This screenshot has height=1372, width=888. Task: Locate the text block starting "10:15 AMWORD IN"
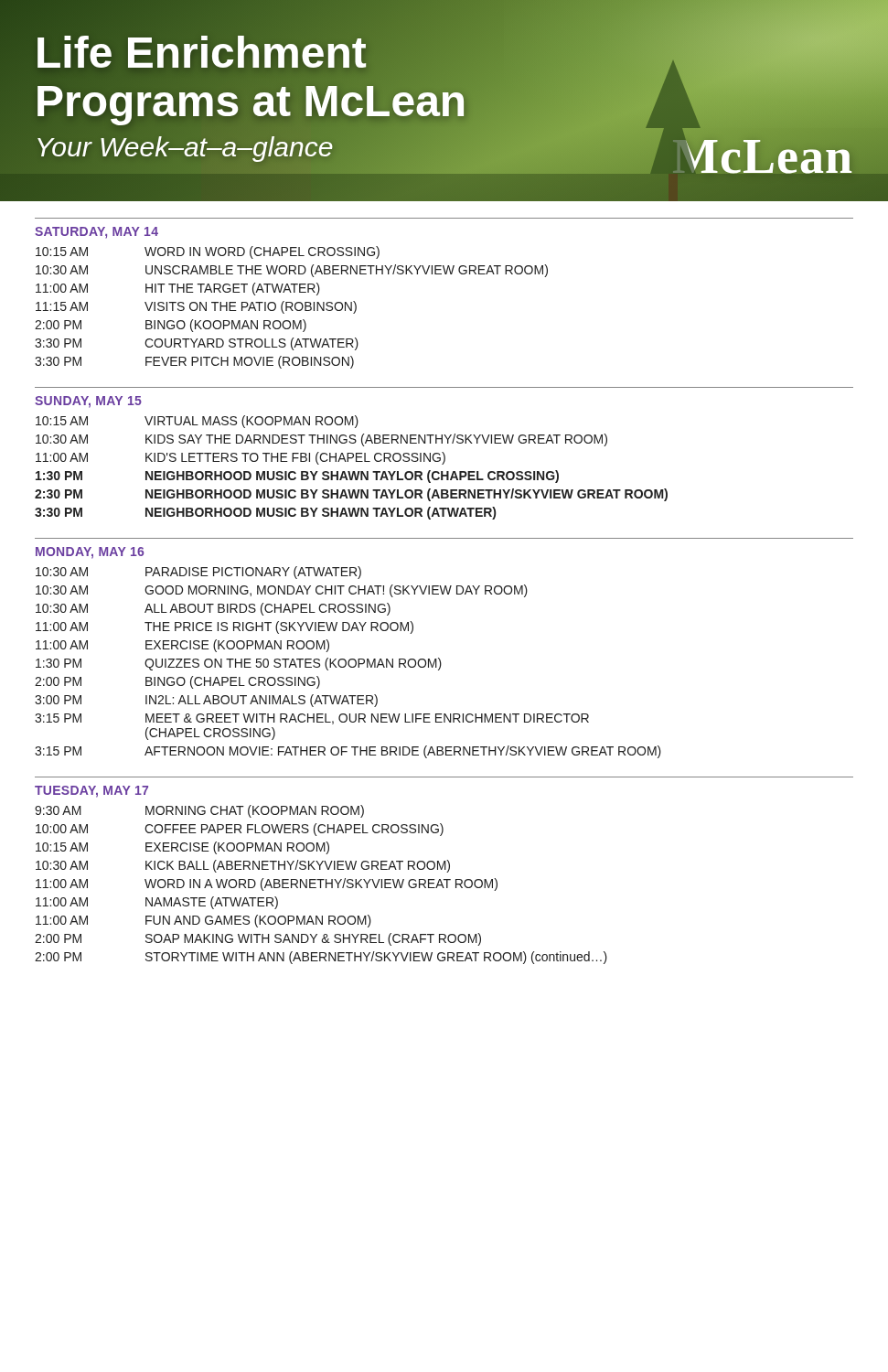tap(208, 252)
